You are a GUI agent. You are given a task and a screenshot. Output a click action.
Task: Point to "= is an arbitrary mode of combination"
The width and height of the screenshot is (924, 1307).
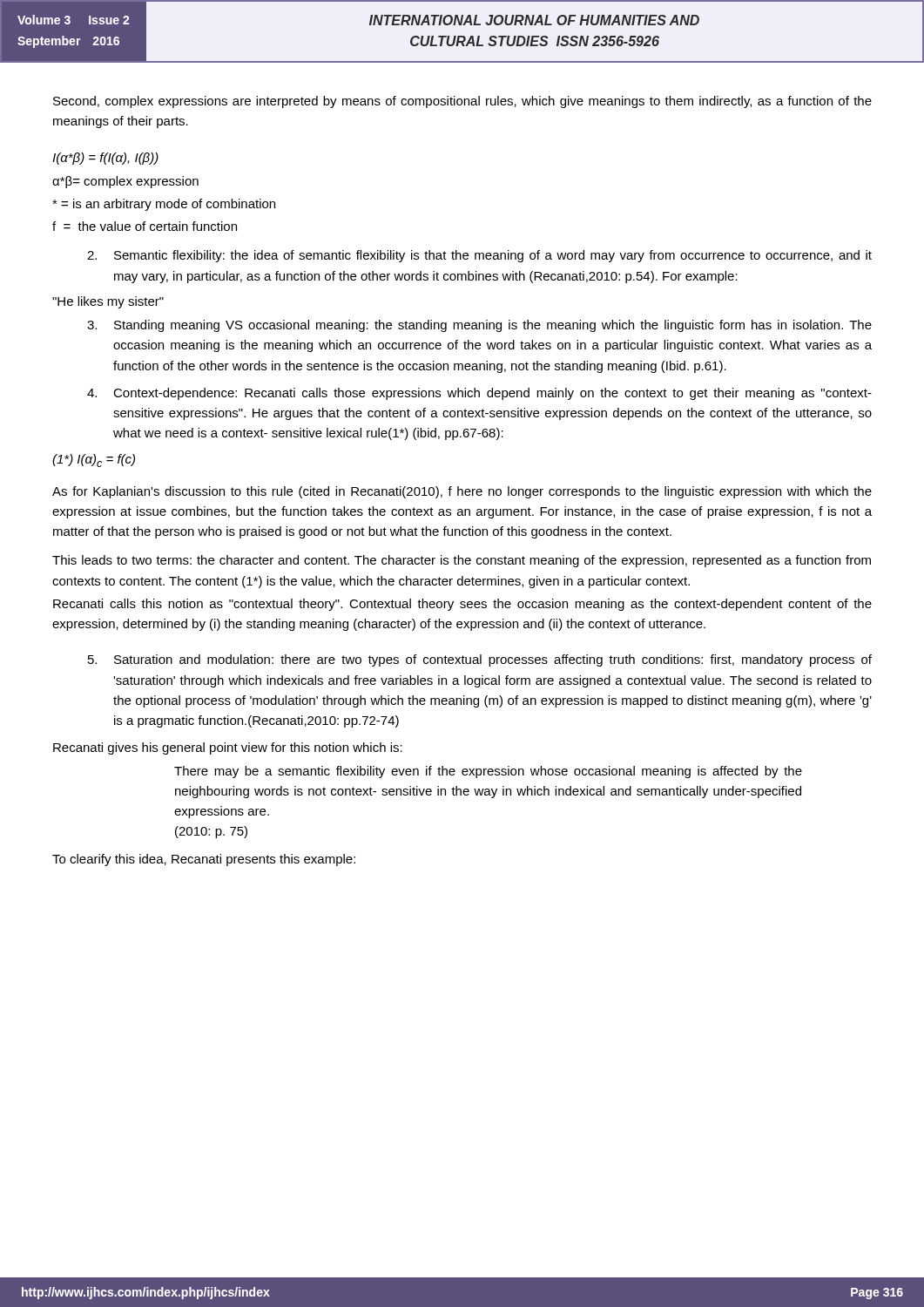[x=164, y=203]
